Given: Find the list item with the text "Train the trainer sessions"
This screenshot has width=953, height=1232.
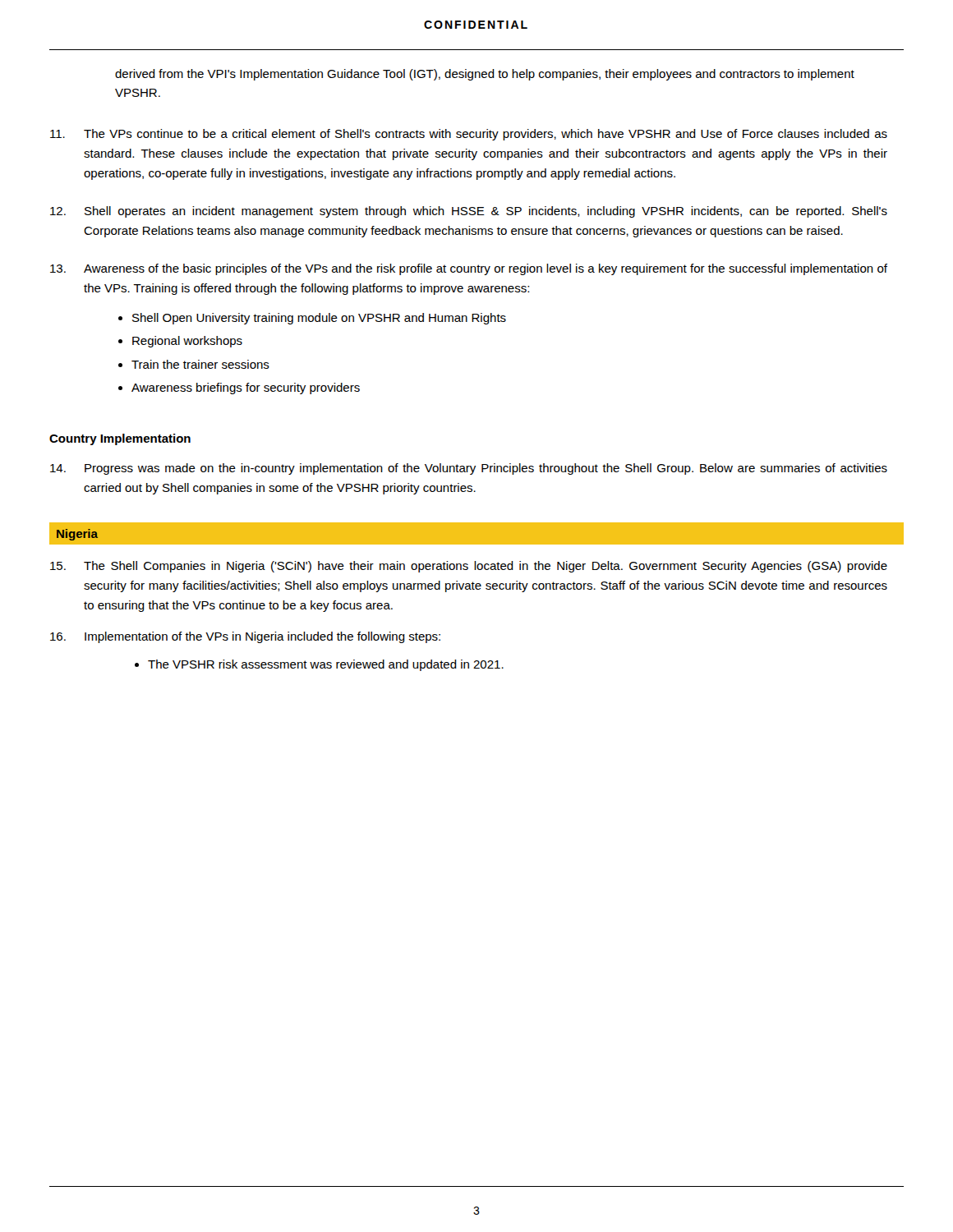Looking at the screenshot, I should pos(200,364).
